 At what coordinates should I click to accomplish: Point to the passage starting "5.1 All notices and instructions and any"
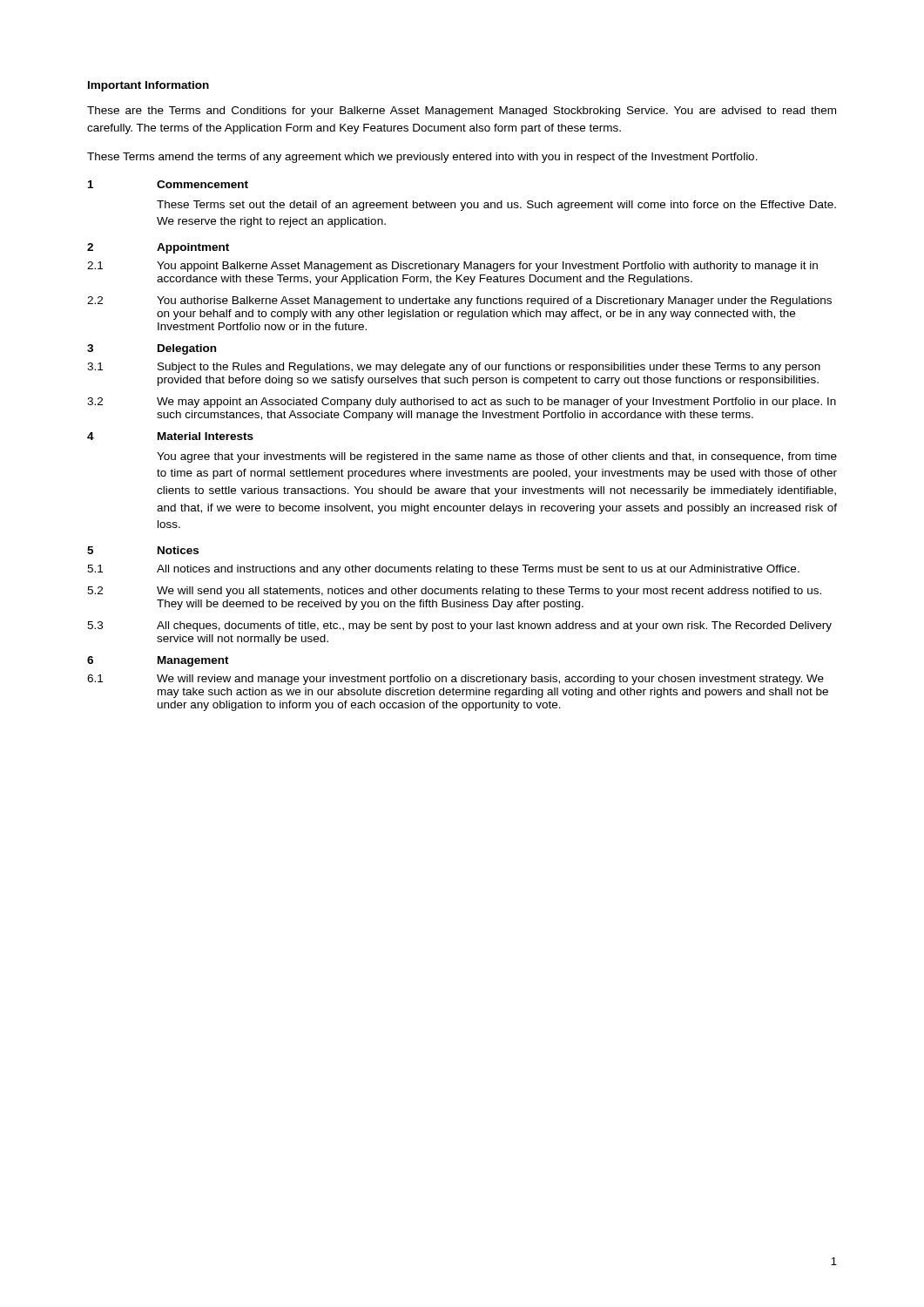click(462, 568)
